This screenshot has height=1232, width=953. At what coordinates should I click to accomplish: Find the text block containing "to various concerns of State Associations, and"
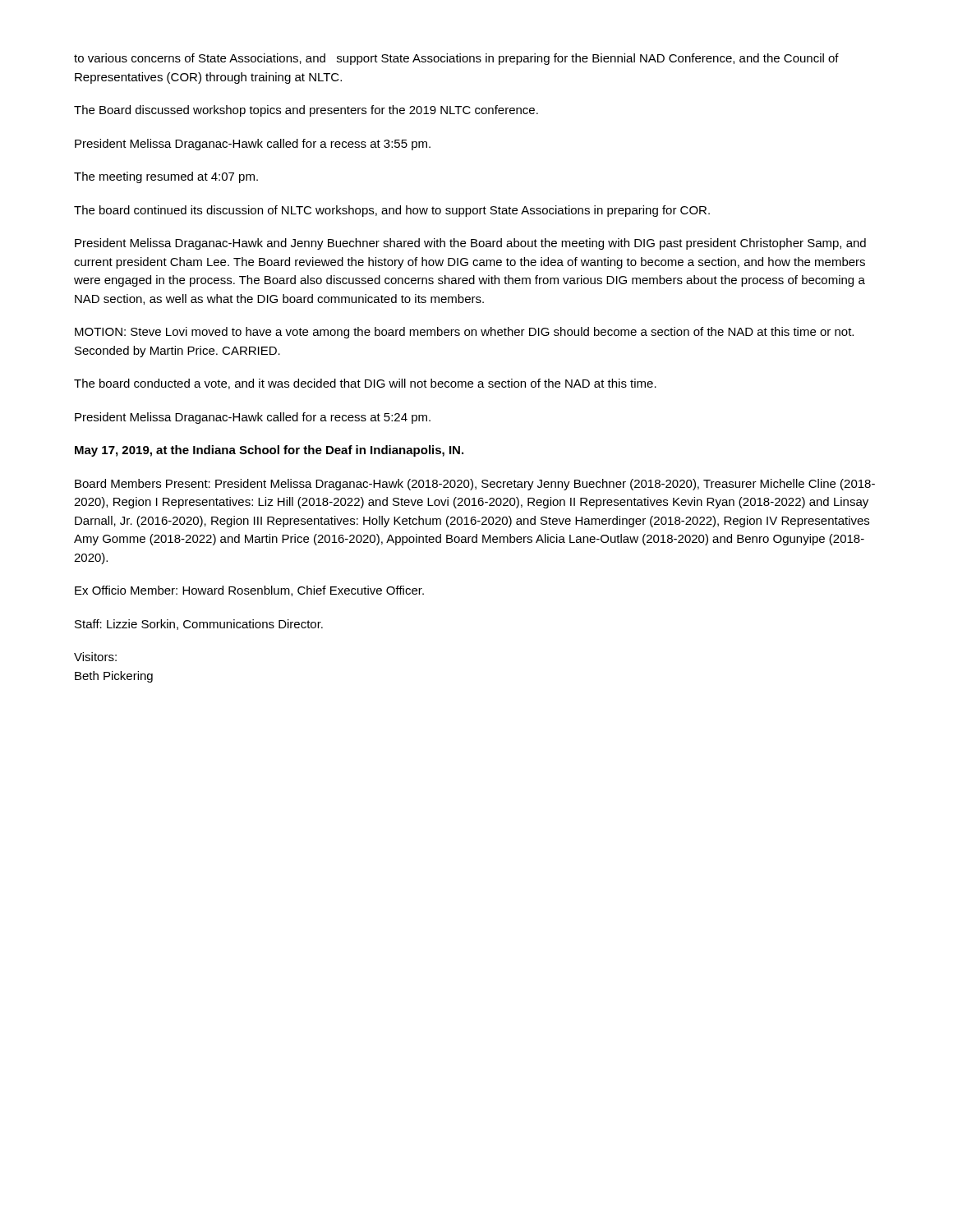456,67
